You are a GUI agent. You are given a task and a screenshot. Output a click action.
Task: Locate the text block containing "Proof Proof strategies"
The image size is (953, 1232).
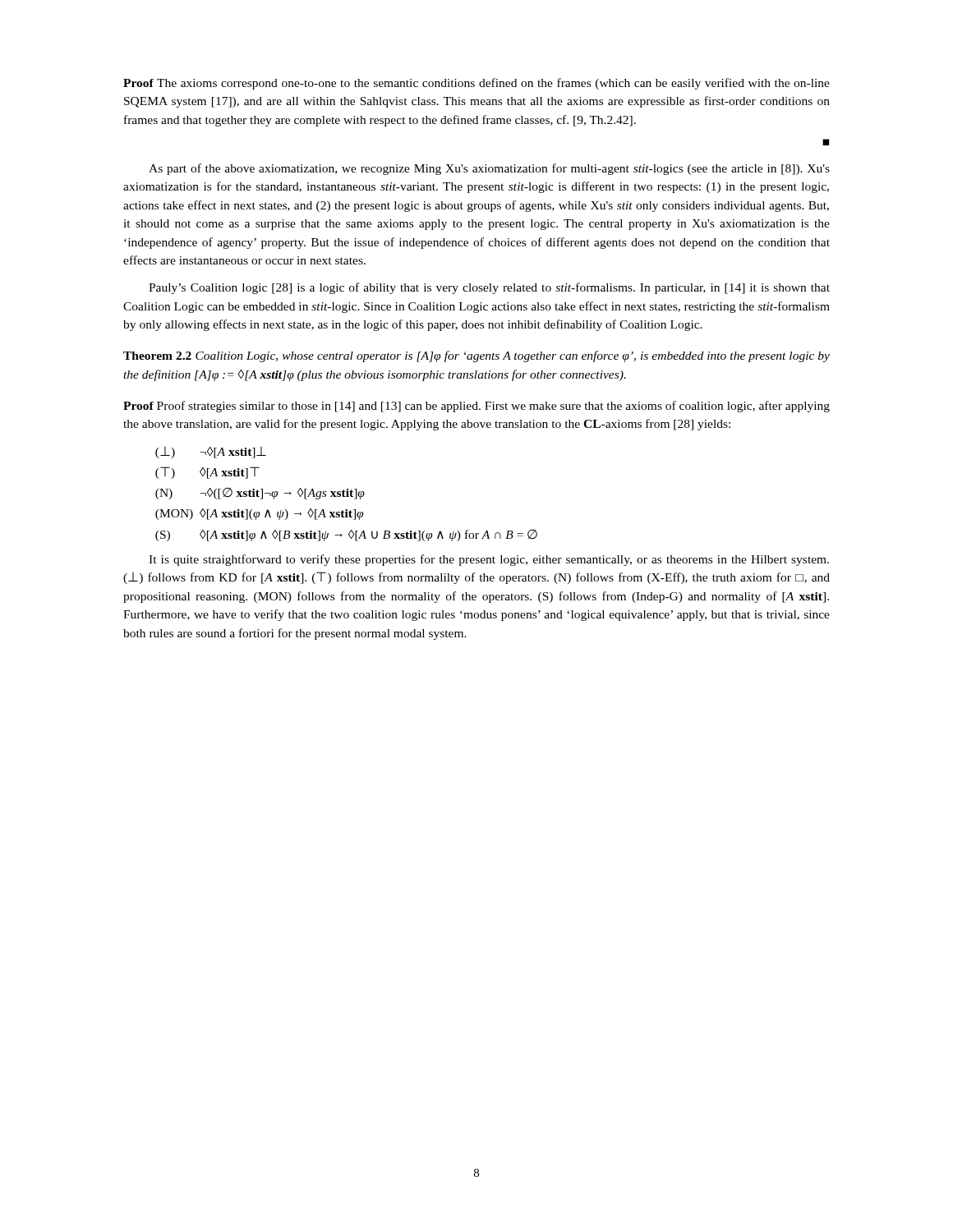(x=476, y=415)
